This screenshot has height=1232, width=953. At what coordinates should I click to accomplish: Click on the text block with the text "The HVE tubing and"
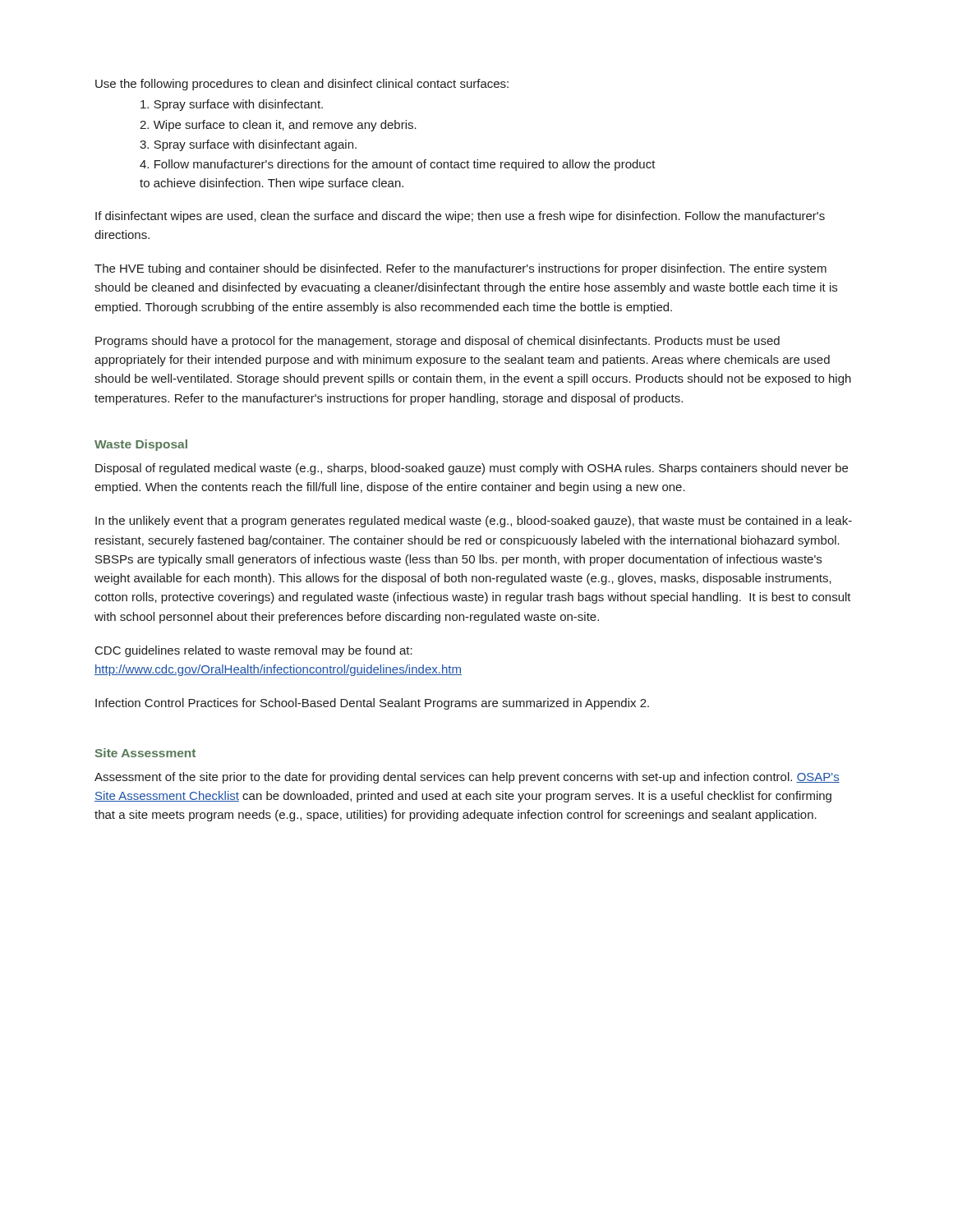(466, 287)
